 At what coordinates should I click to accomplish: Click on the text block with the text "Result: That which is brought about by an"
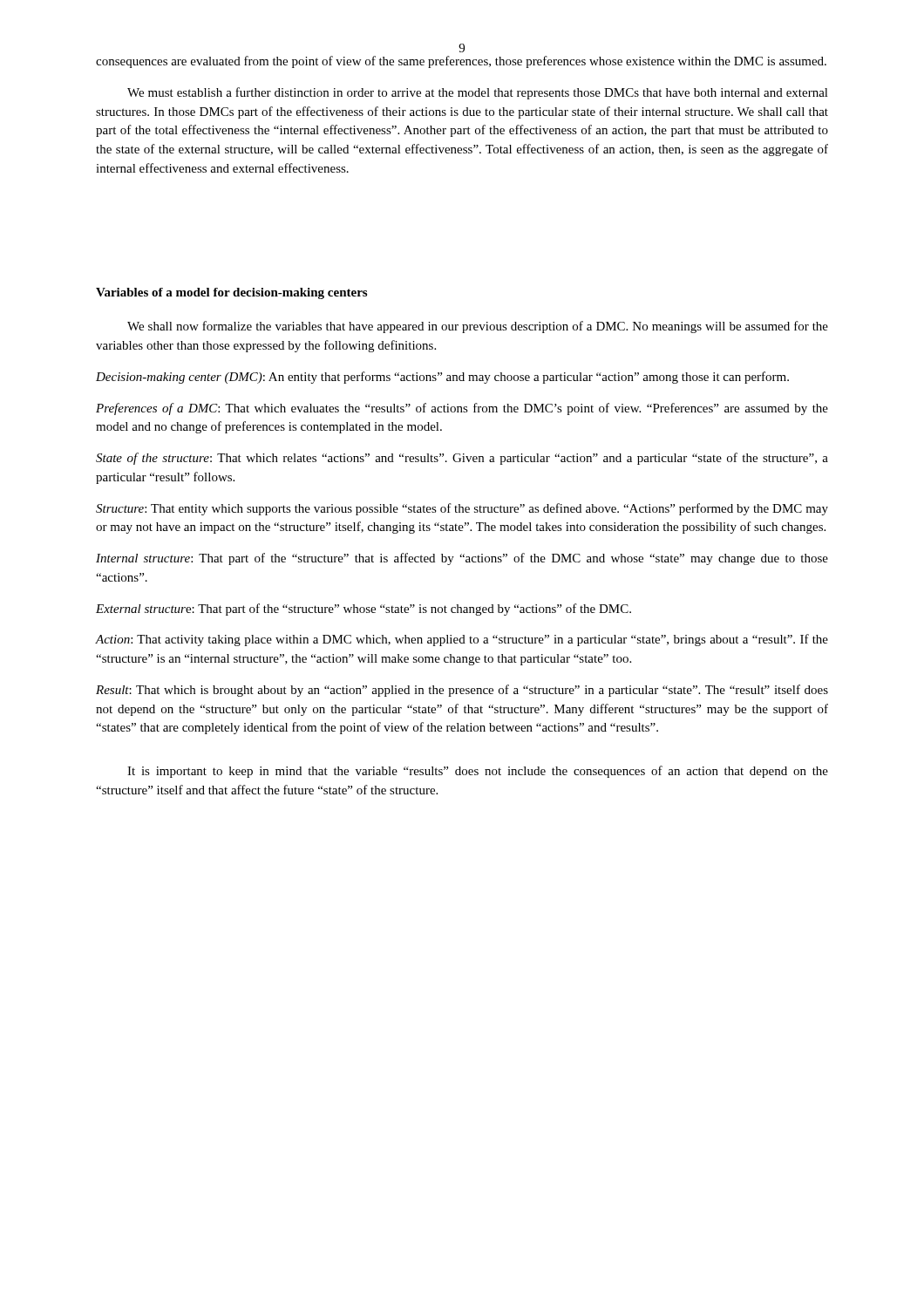462,709
